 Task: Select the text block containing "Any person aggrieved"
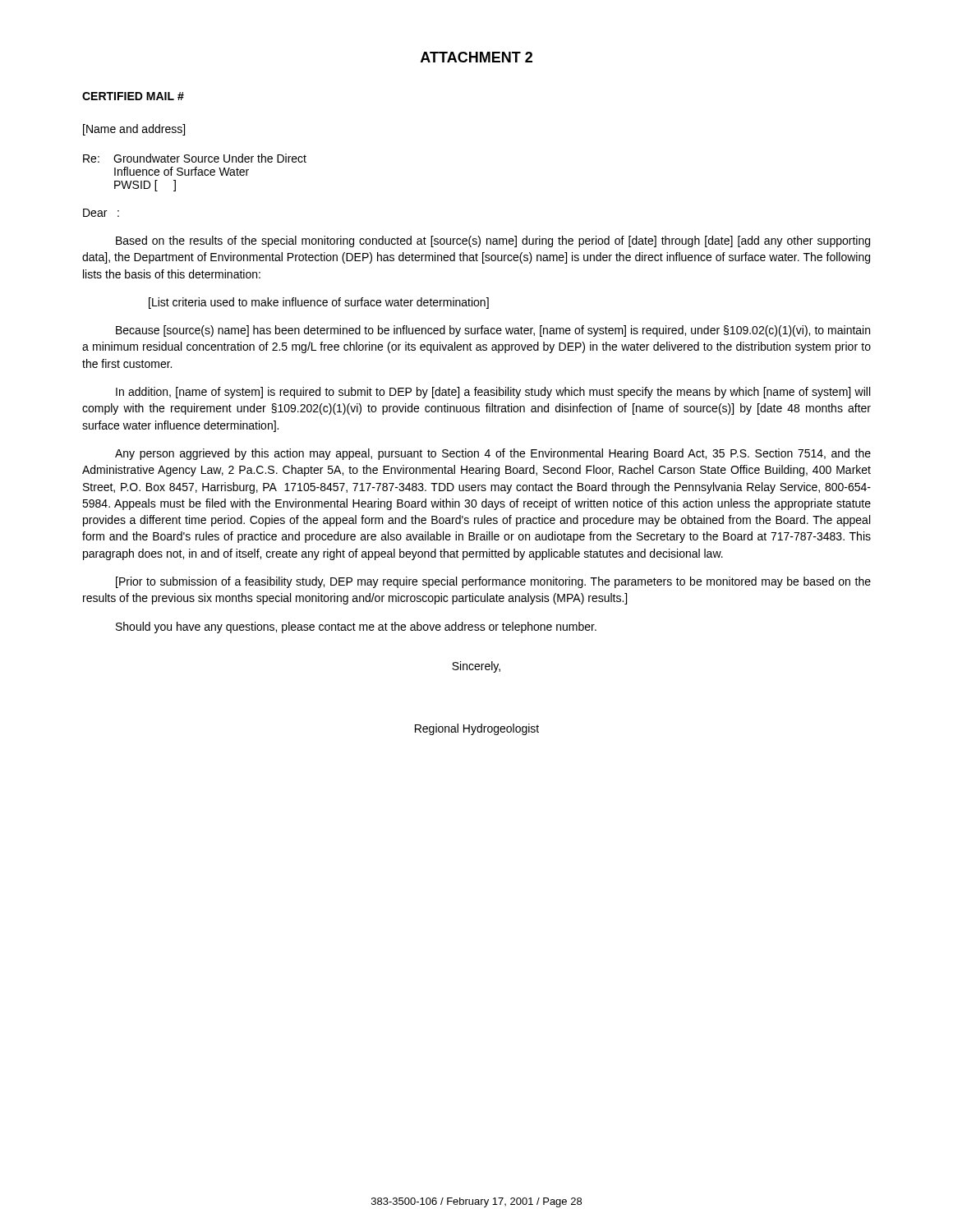pos(476,503)
